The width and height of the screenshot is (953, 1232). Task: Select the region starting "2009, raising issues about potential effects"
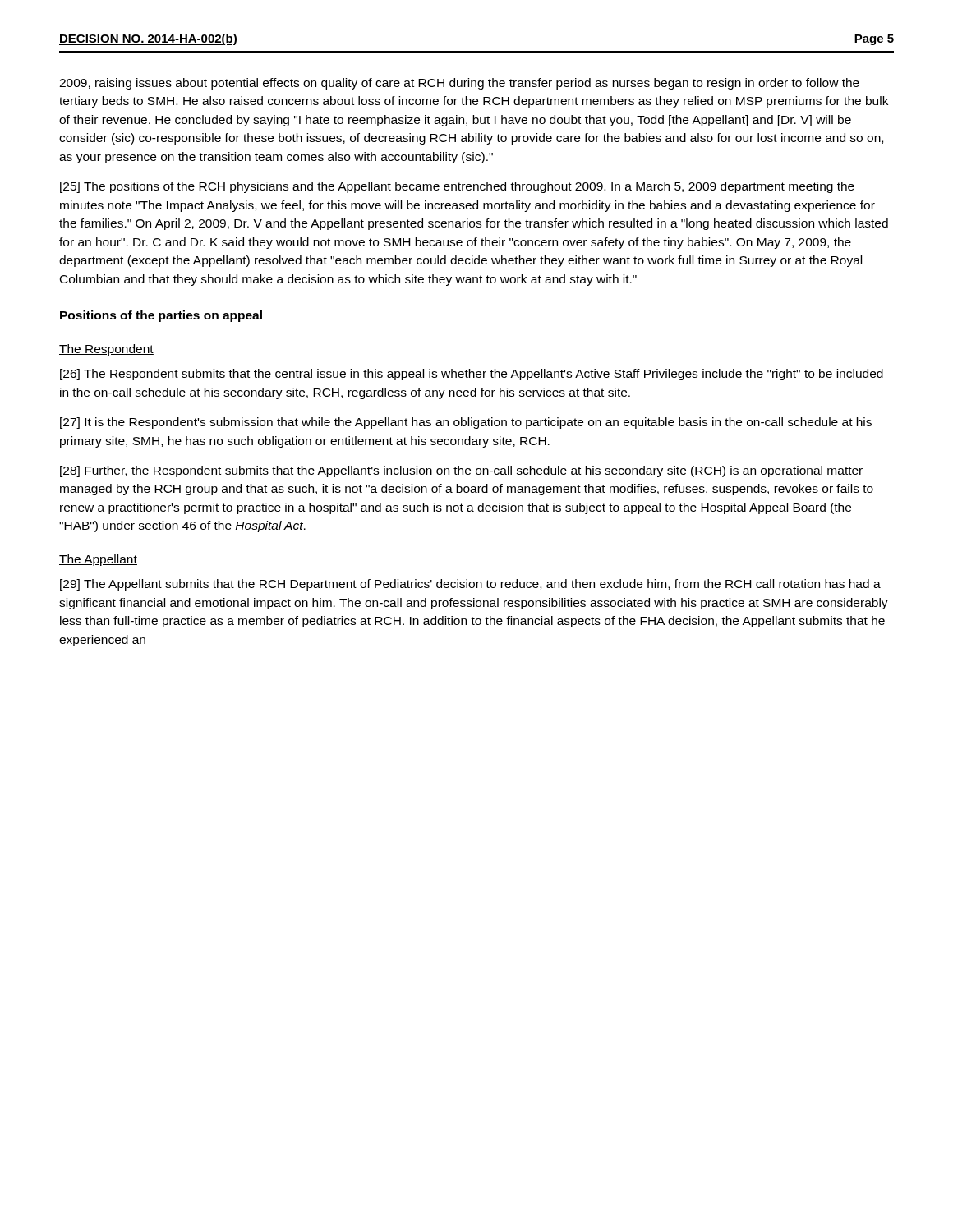476,120
